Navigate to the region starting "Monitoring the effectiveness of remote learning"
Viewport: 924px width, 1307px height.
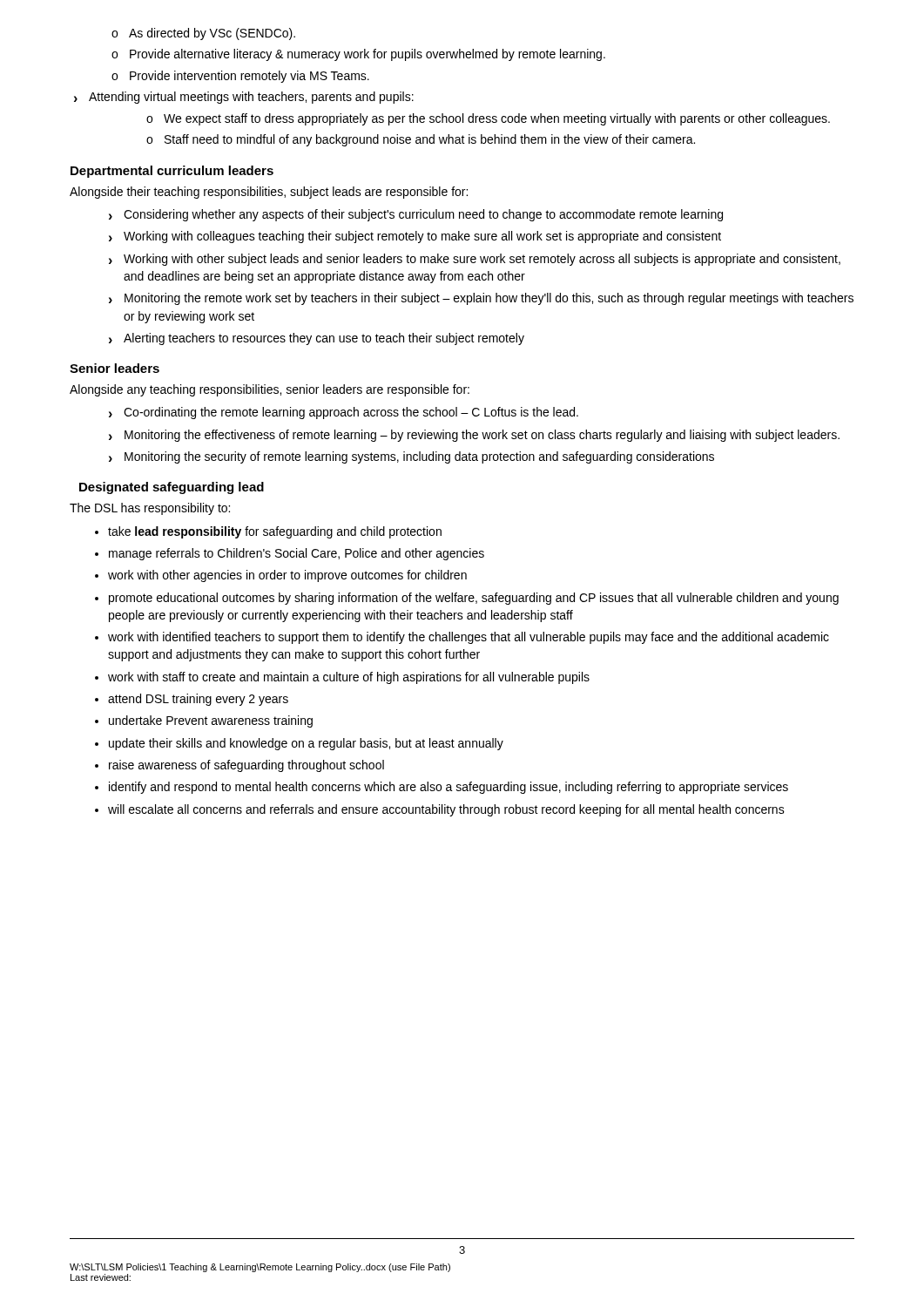point(479,435)
